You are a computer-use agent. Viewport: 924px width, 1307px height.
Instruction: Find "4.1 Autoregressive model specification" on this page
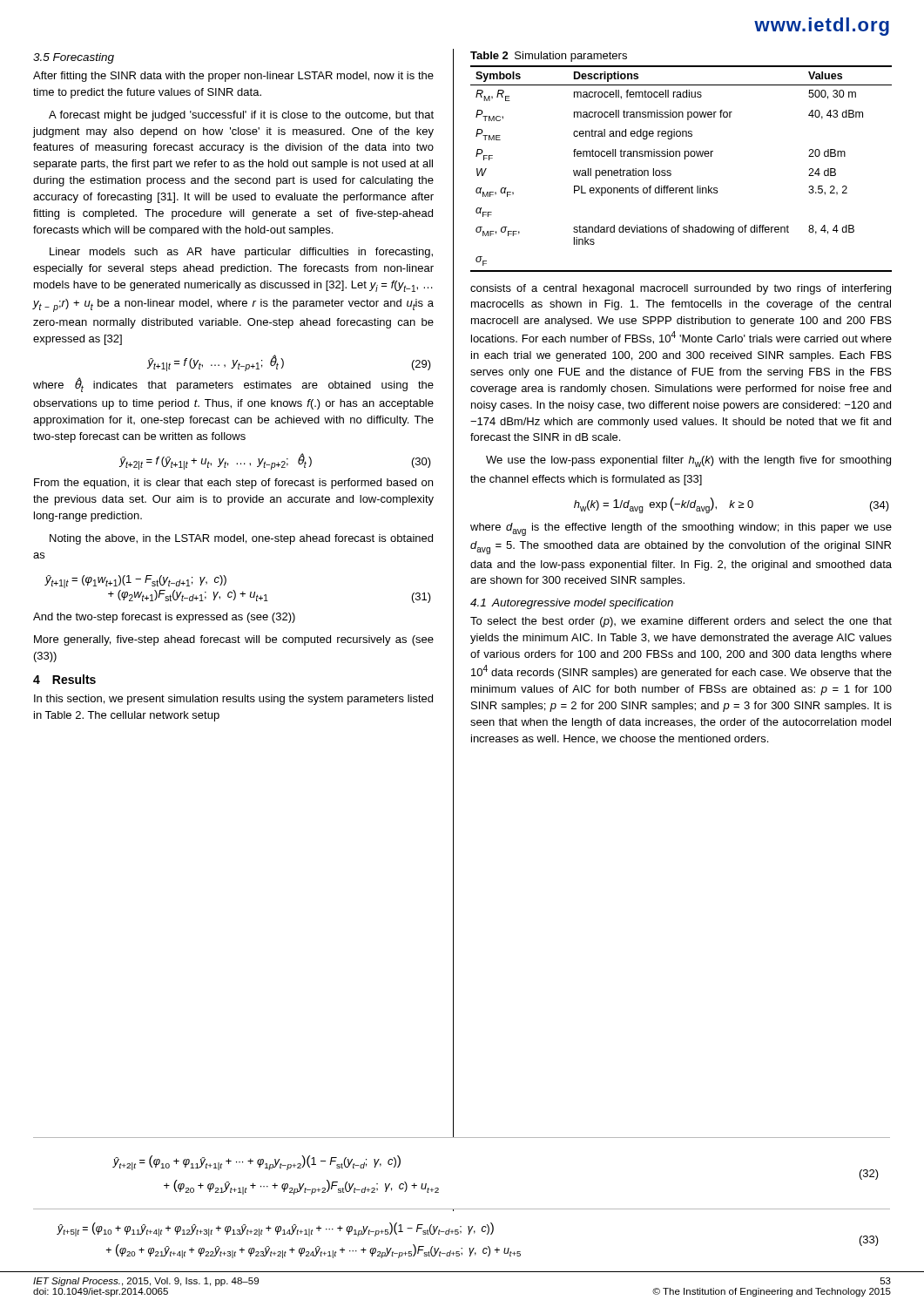coord(572,603)
